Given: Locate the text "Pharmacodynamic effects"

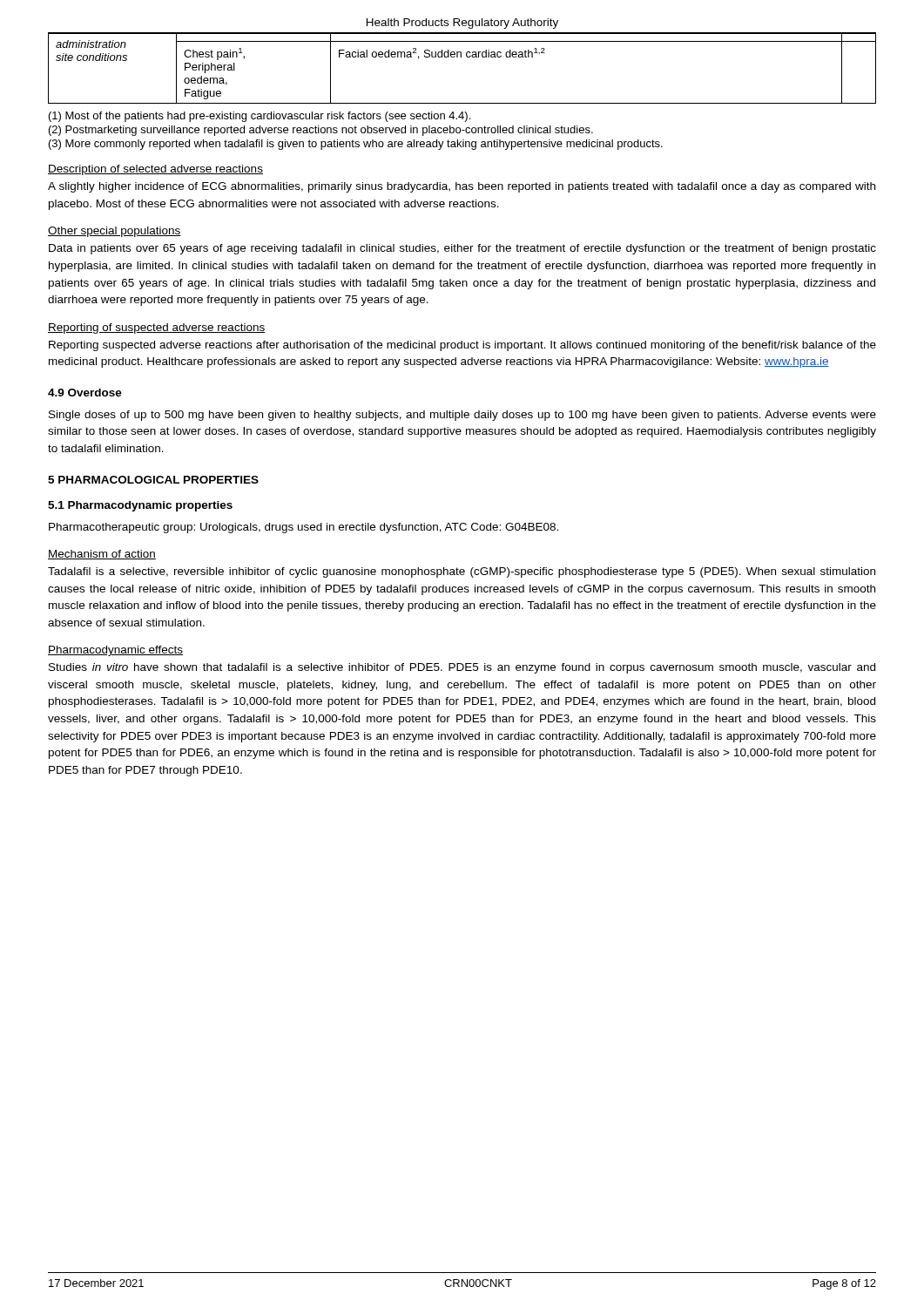Looking at the screenshot, I should [x=115, y=651].
